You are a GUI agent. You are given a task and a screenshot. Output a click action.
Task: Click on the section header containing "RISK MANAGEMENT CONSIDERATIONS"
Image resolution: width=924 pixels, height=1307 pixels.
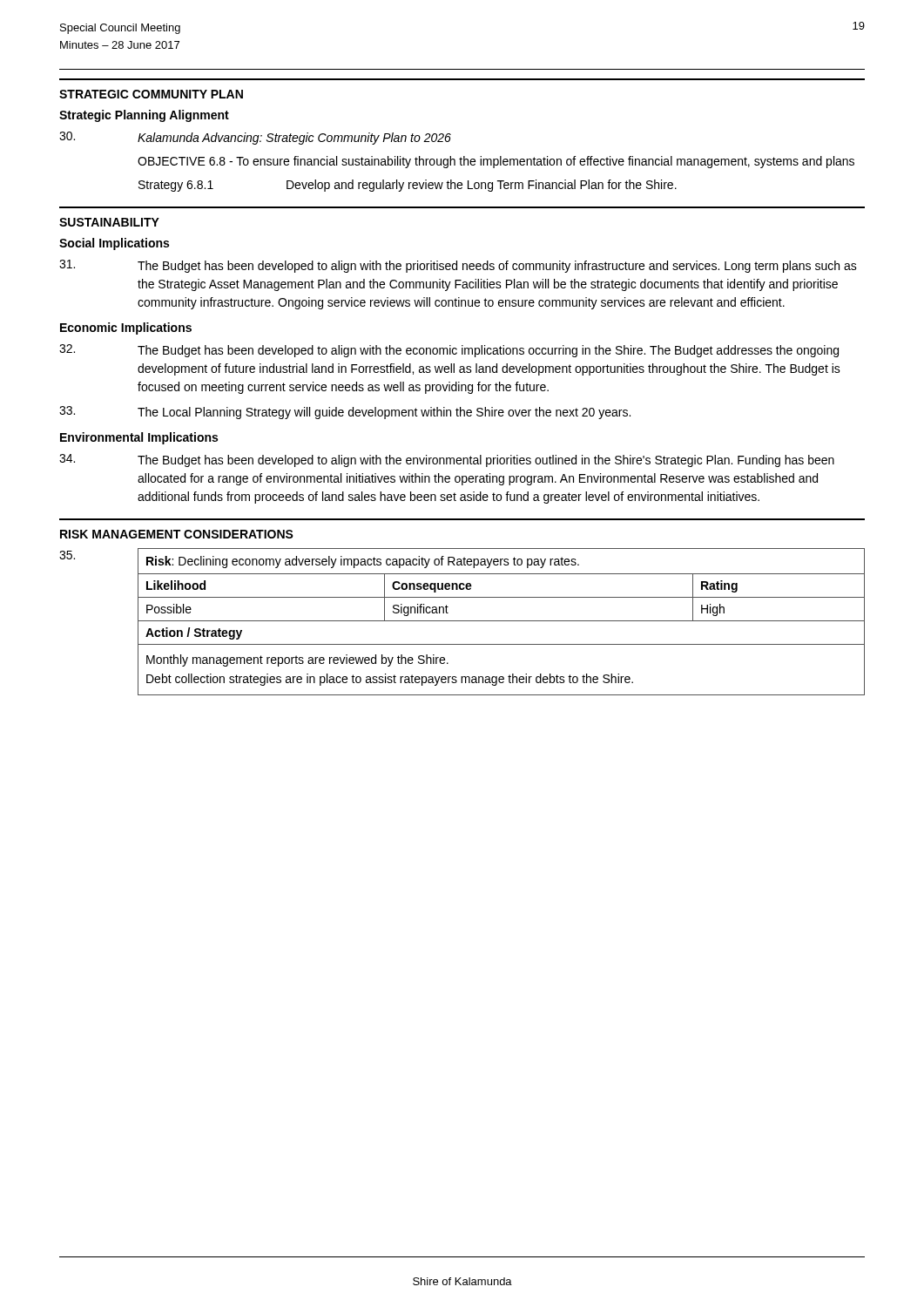click(176, 534)
